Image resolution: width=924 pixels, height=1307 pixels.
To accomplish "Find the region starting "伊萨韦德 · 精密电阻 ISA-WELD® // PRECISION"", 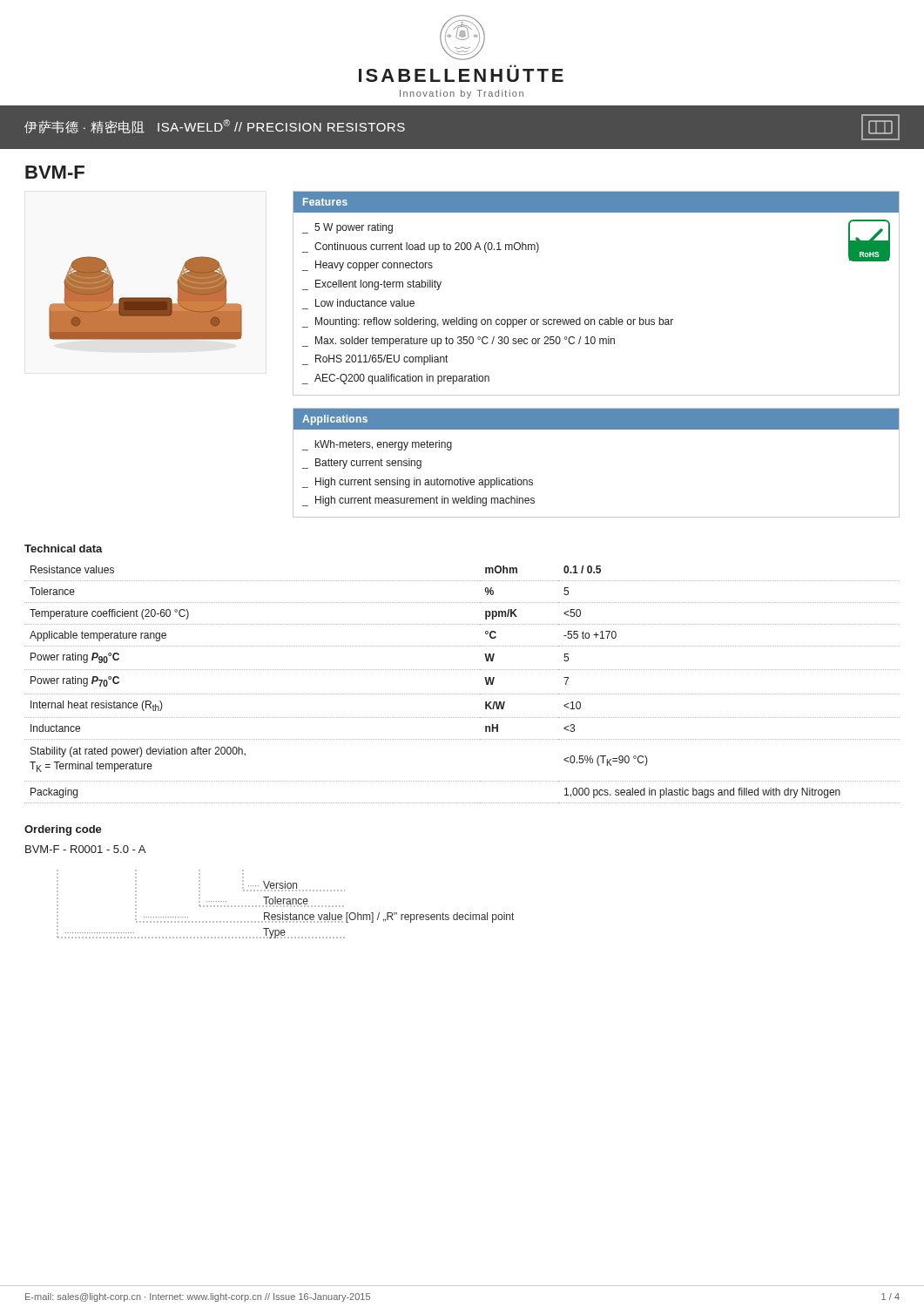I will pos(222,127).
